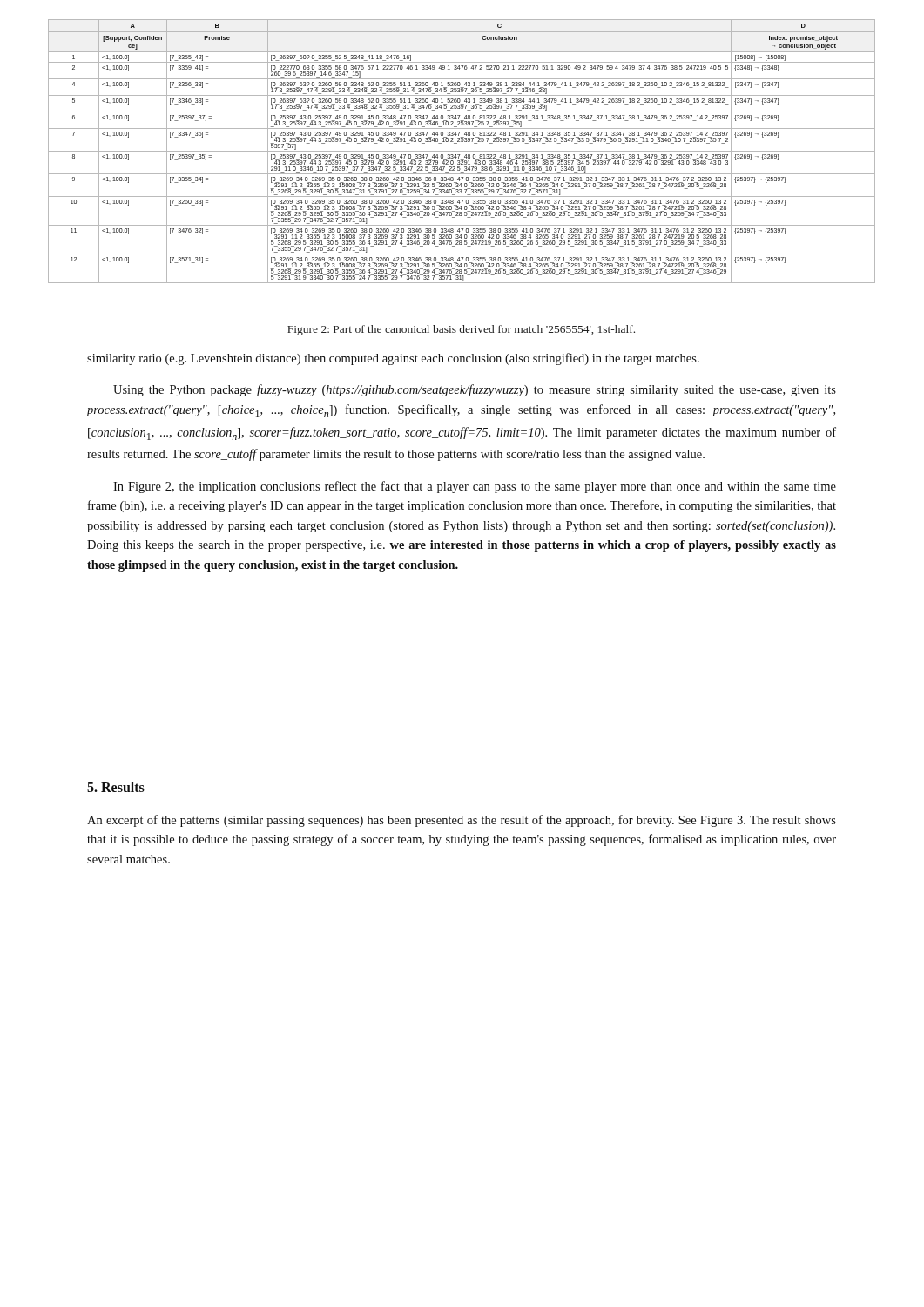Click on the text block with the text "similarity ratio (e.g. Levenshtein distance) then"
This screenshot has width=924, height=1307.
462,461
